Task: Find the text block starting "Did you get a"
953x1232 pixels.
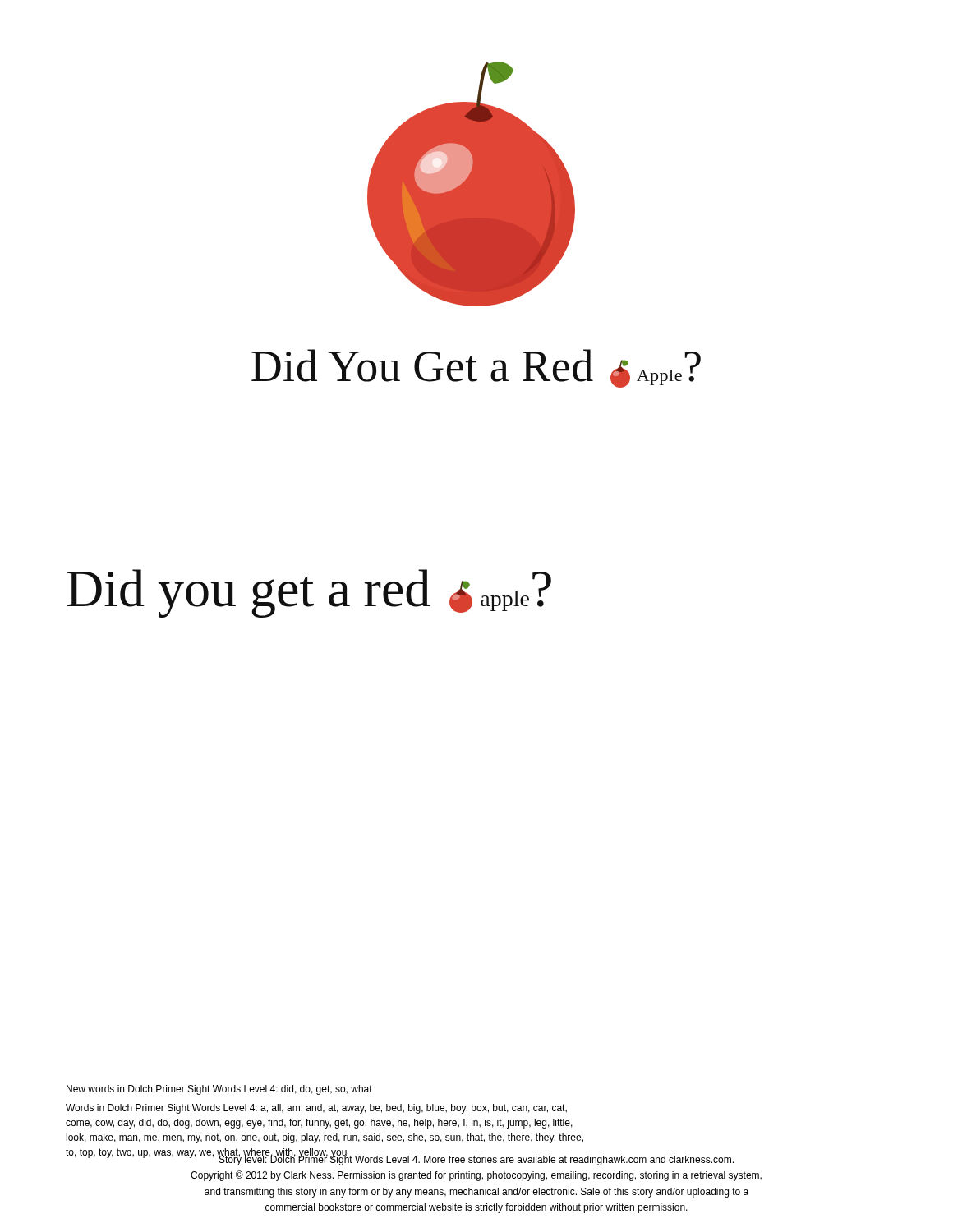Action: click(309, 588)
